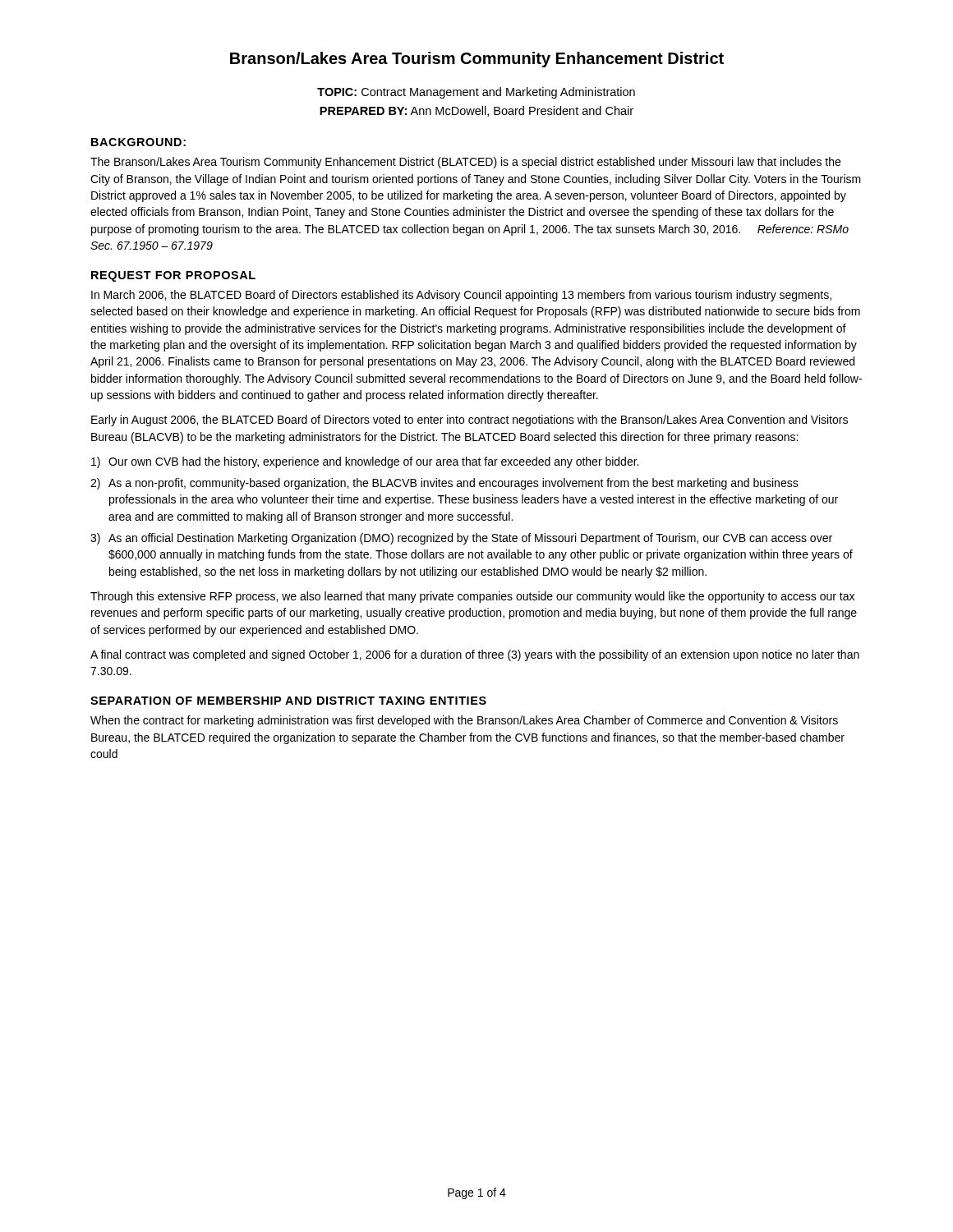Find the text block that reads "TOPIC: Contract Management"

[476, 102]
